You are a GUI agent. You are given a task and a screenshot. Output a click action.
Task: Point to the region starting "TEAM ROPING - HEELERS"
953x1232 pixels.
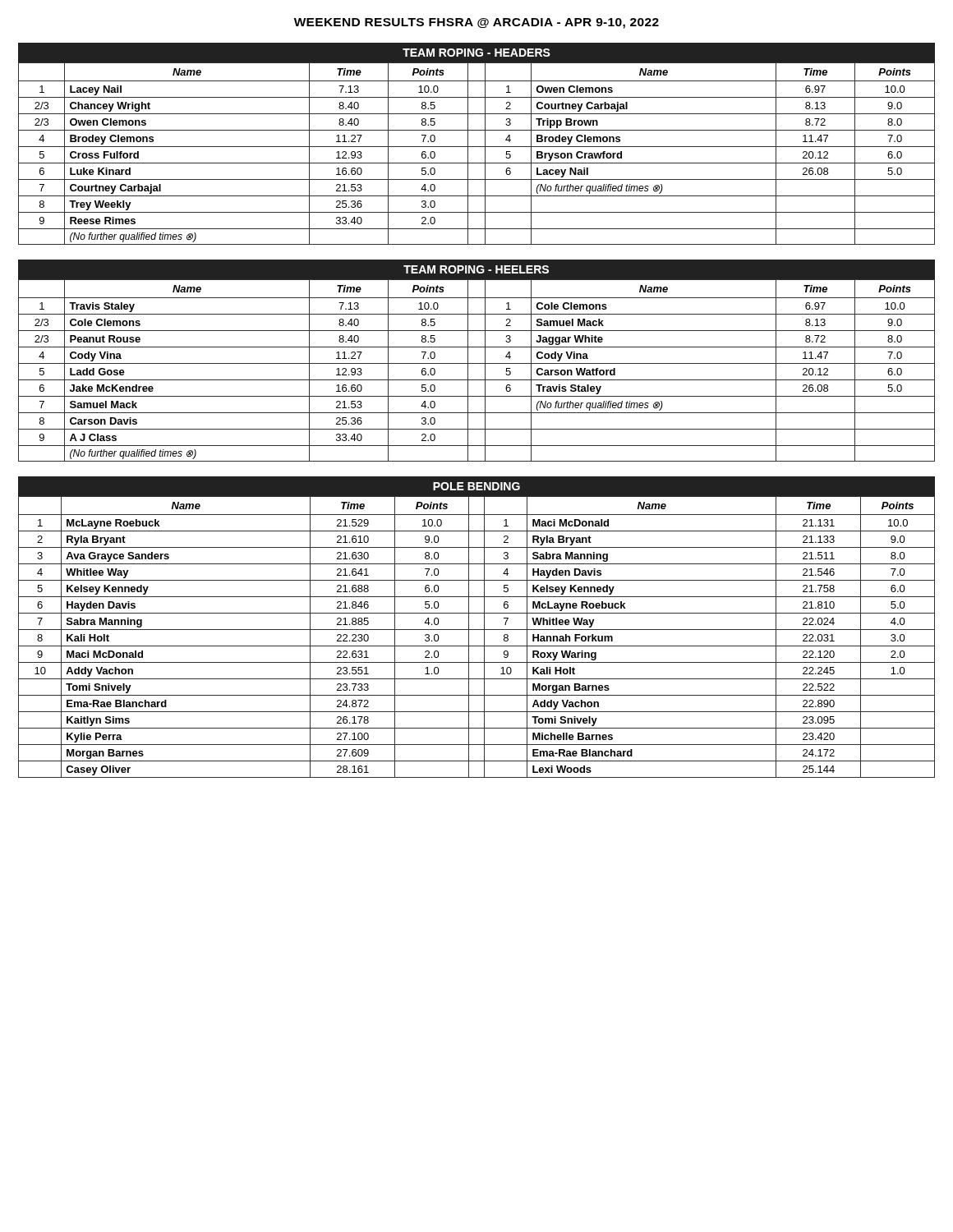(x=476, y=361)
